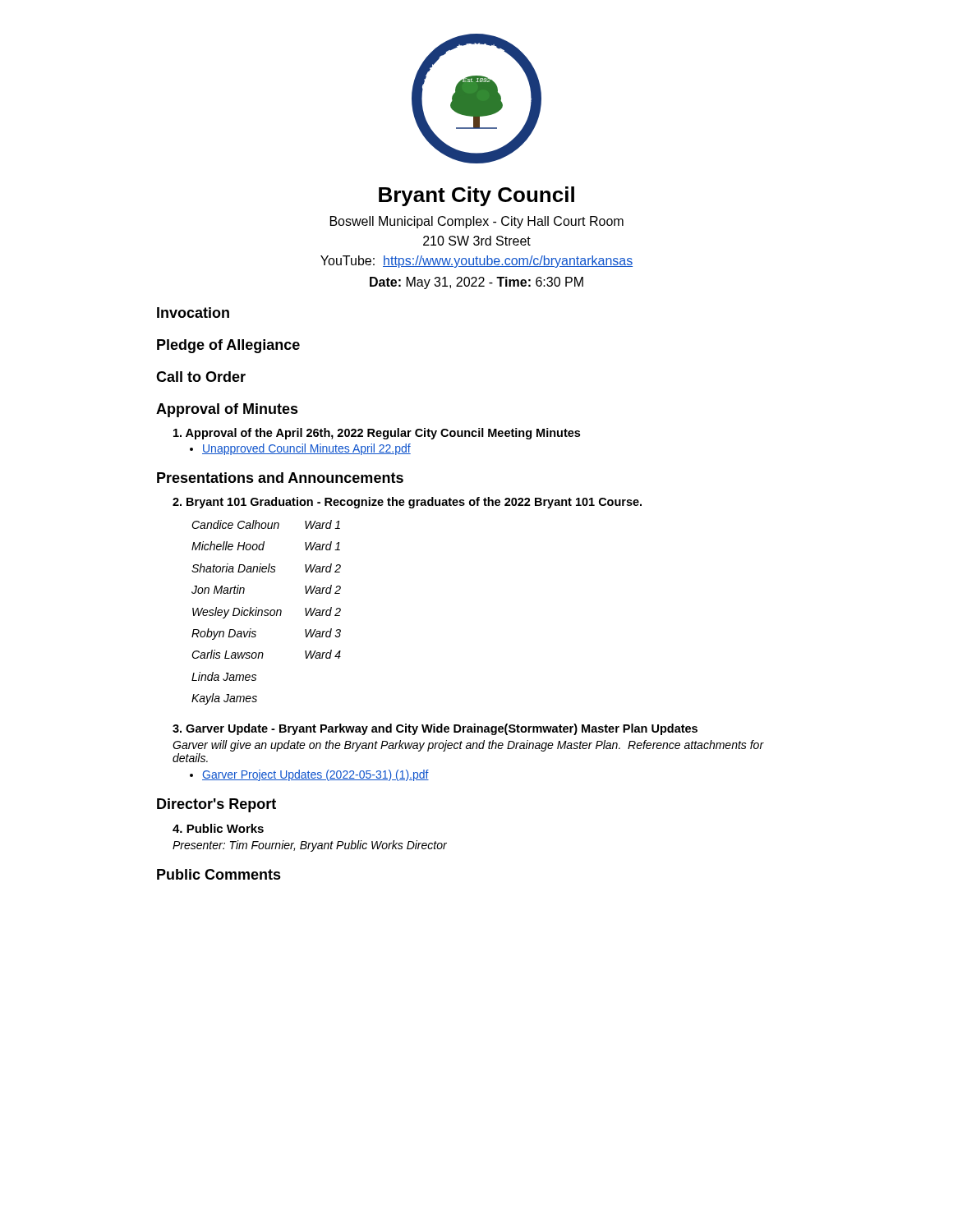Select the list item with the text "Unapproved Council Minutes April 22.pdf"

tap(493, 448)
